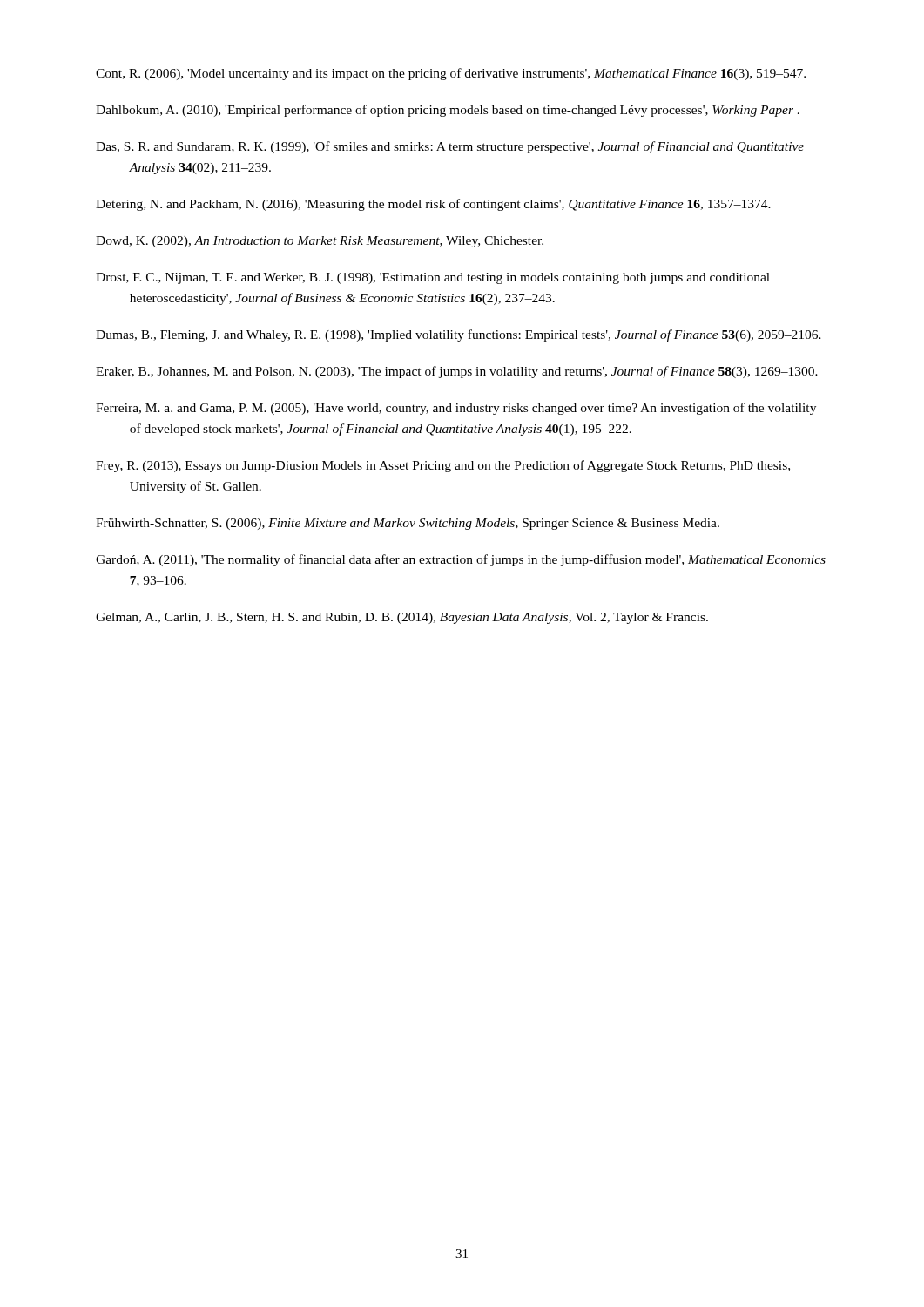Locate the text starting "Frühwirth-Schnatter, S. (2006), Finite"
The image size is (924, 1307).
click(x=408, y=523)
